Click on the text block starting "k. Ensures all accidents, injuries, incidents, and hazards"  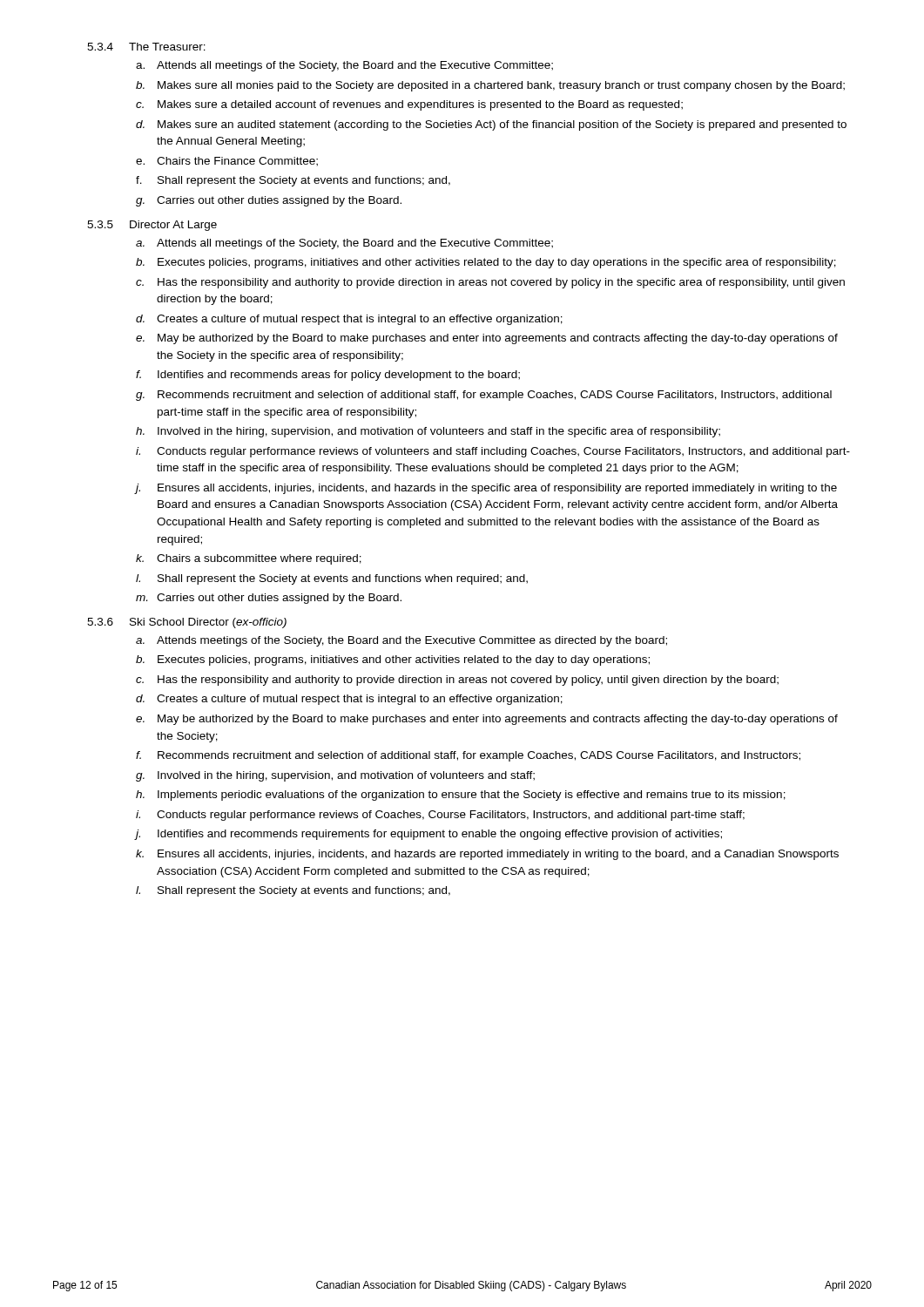point(495,862)
